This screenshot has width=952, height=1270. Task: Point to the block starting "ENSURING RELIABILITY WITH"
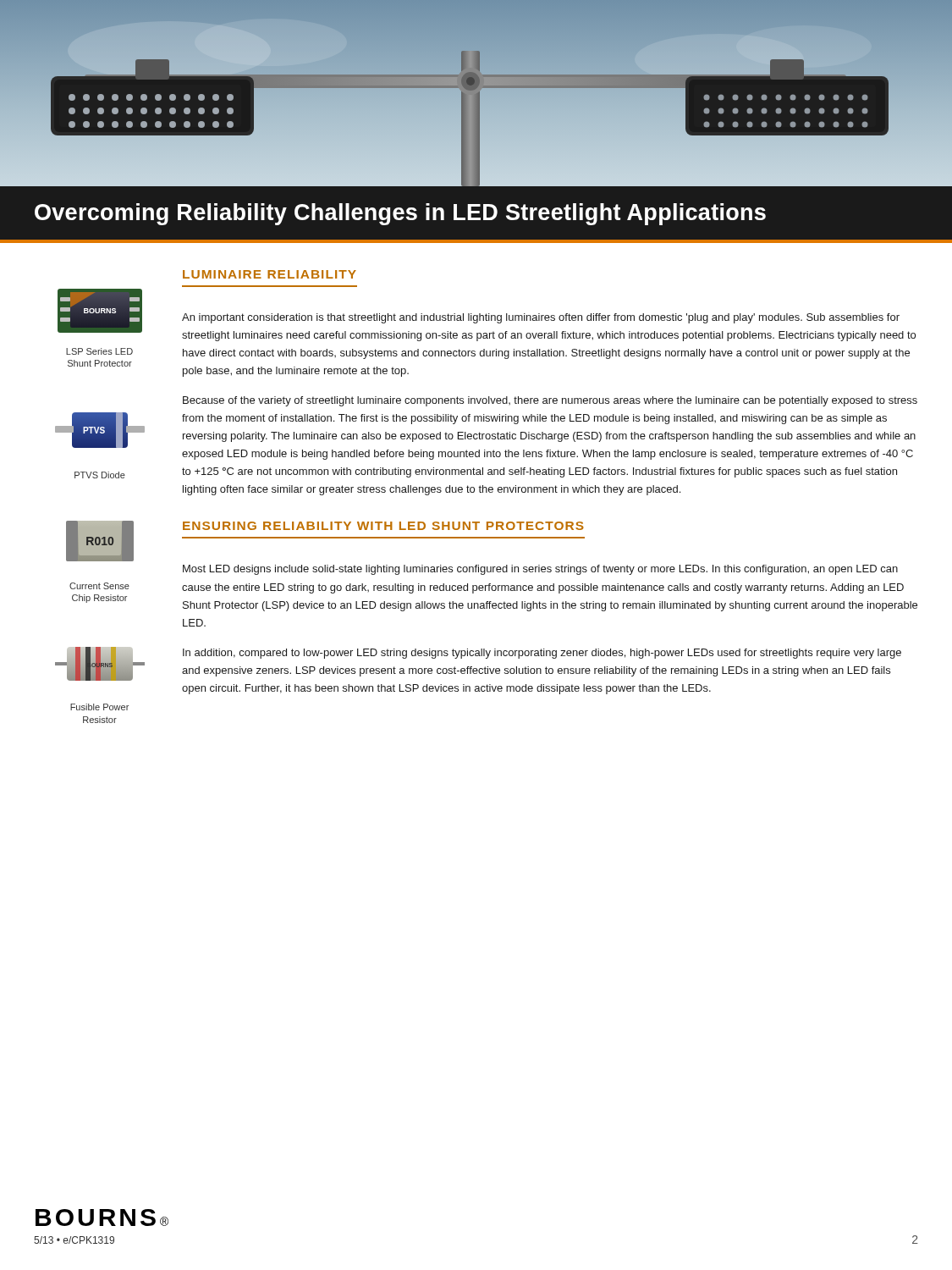383,526
